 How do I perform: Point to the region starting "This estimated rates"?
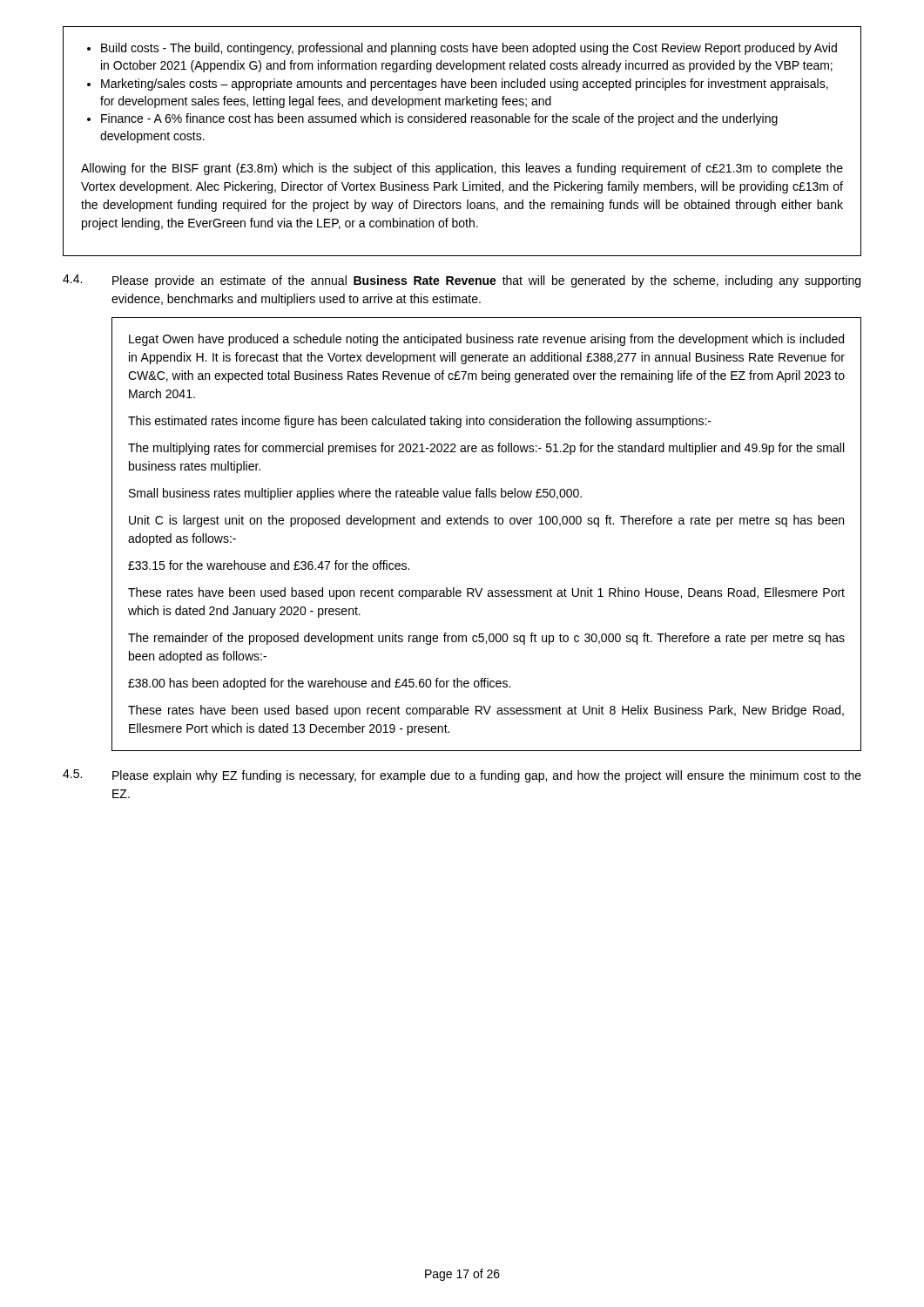(x=420, y=421)
